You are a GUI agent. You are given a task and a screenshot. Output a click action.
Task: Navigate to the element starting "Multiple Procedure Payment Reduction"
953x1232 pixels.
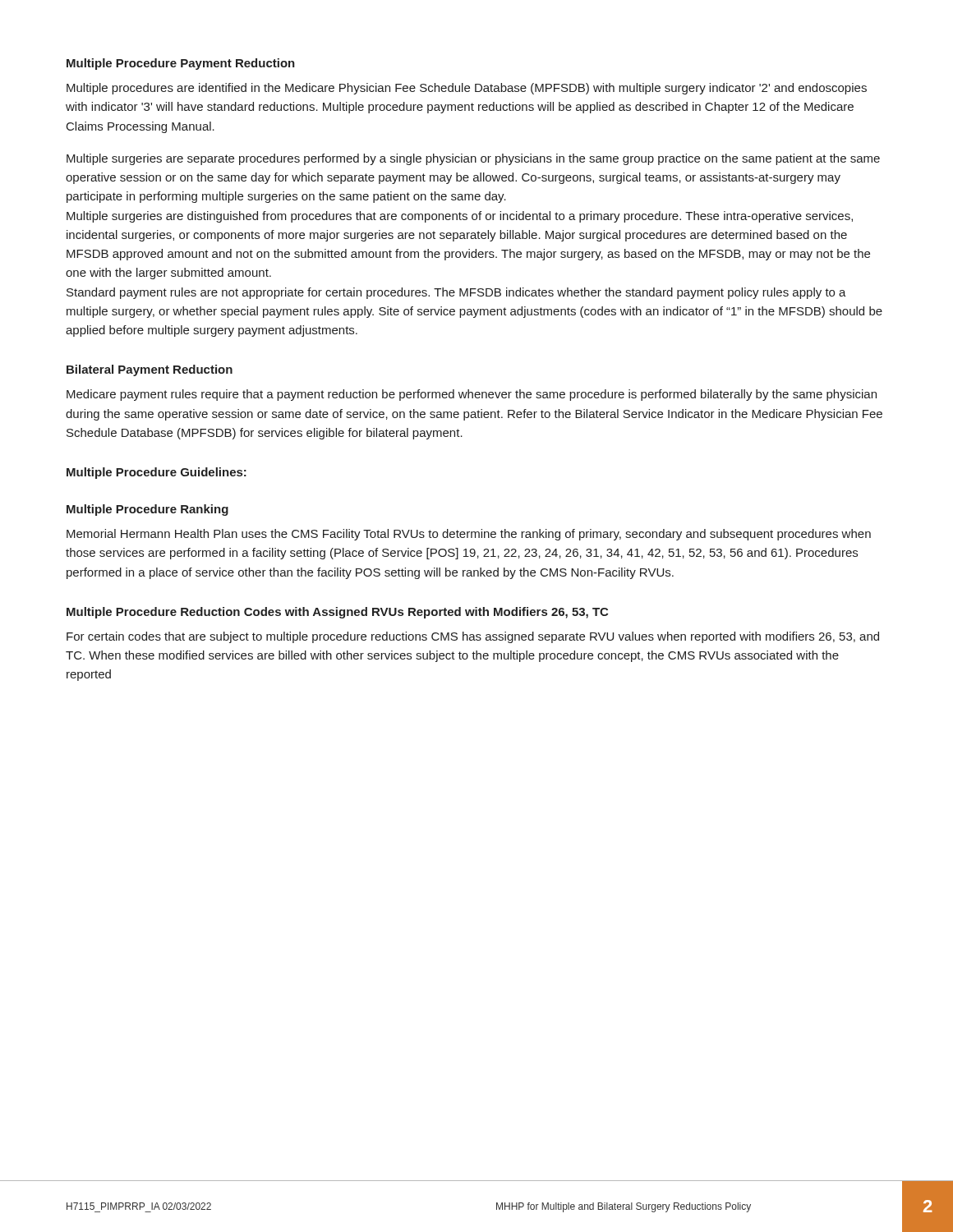tap(180, 63)
